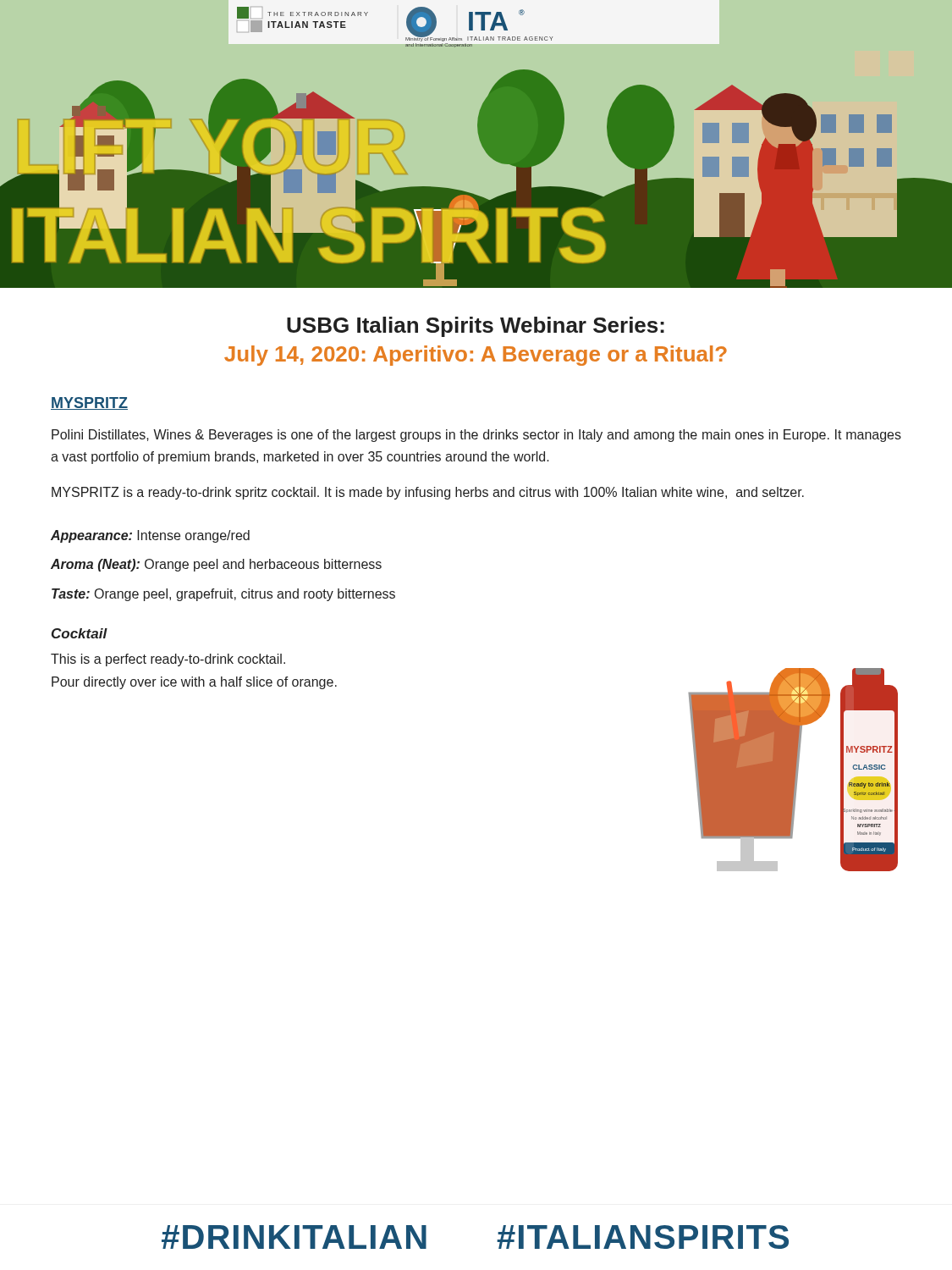Screen dimensions: 1270x952
Task: Click on the text starting "This is a perfect ready-to-drink cocktail. Pour"
Action: pyautogui.click(x=194, y=671)
